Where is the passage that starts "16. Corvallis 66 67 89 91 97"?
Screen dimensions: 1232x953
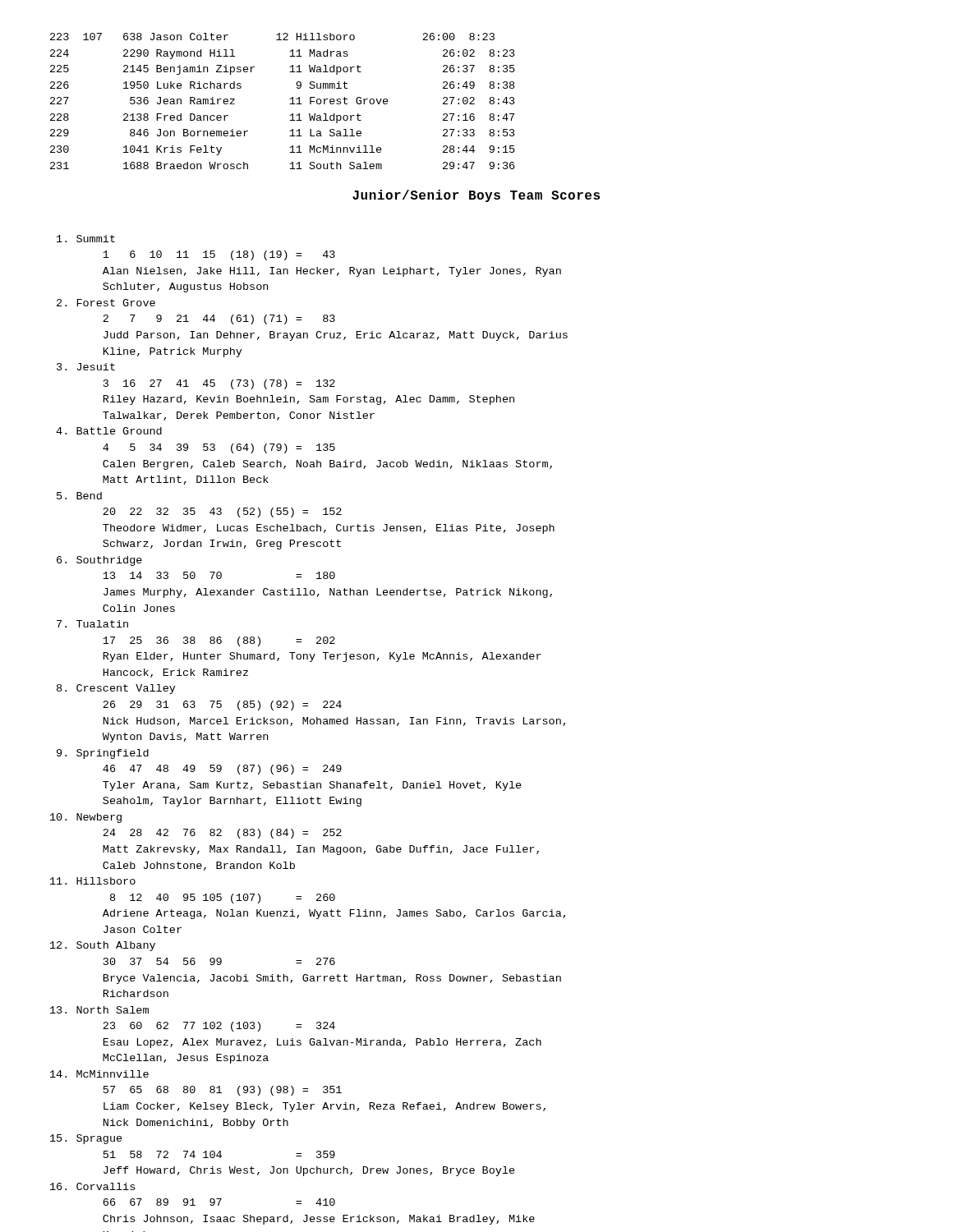(x=292, y=1206)
